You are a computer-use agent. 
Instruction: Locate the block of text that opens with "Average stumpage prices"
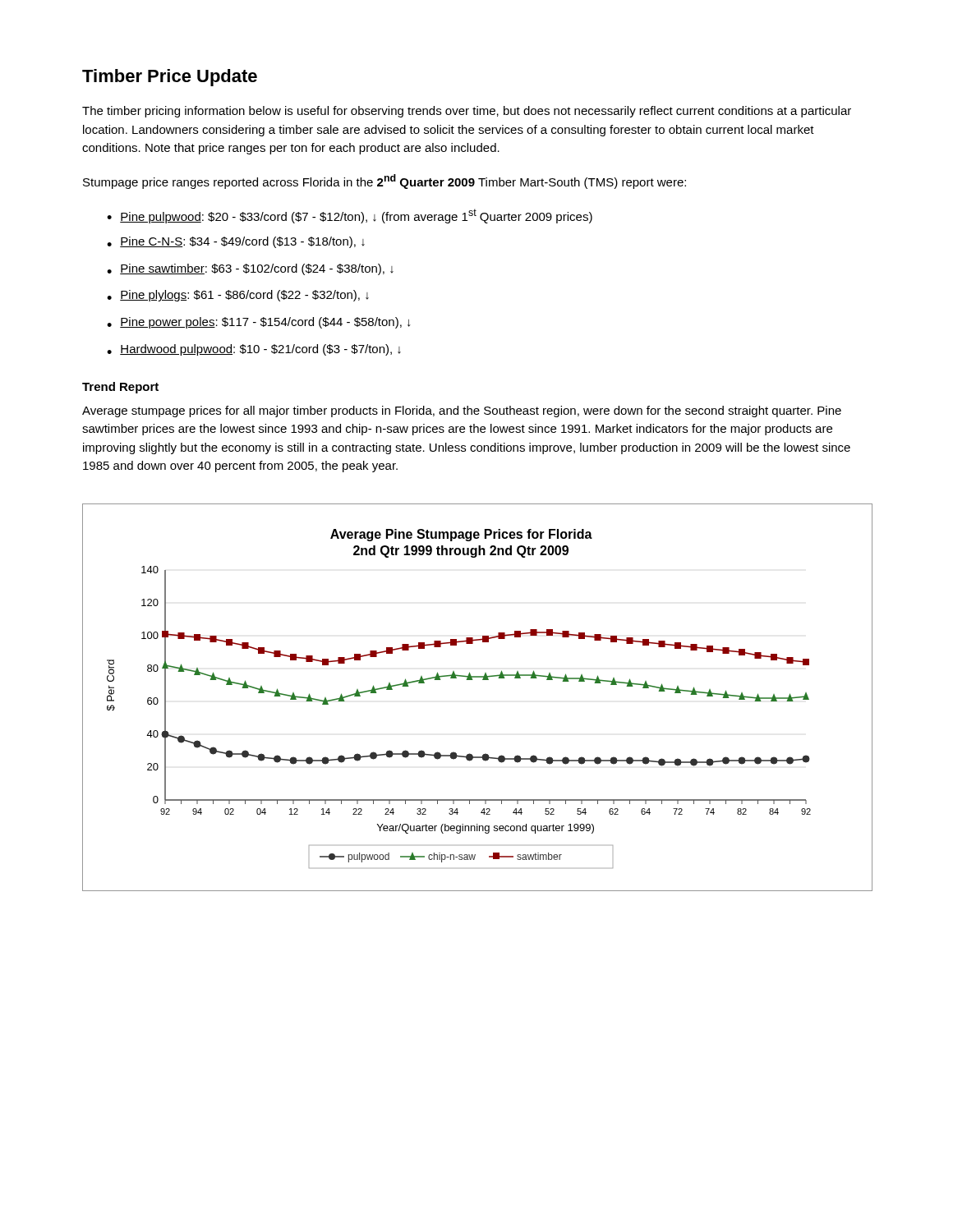[466, 438]
